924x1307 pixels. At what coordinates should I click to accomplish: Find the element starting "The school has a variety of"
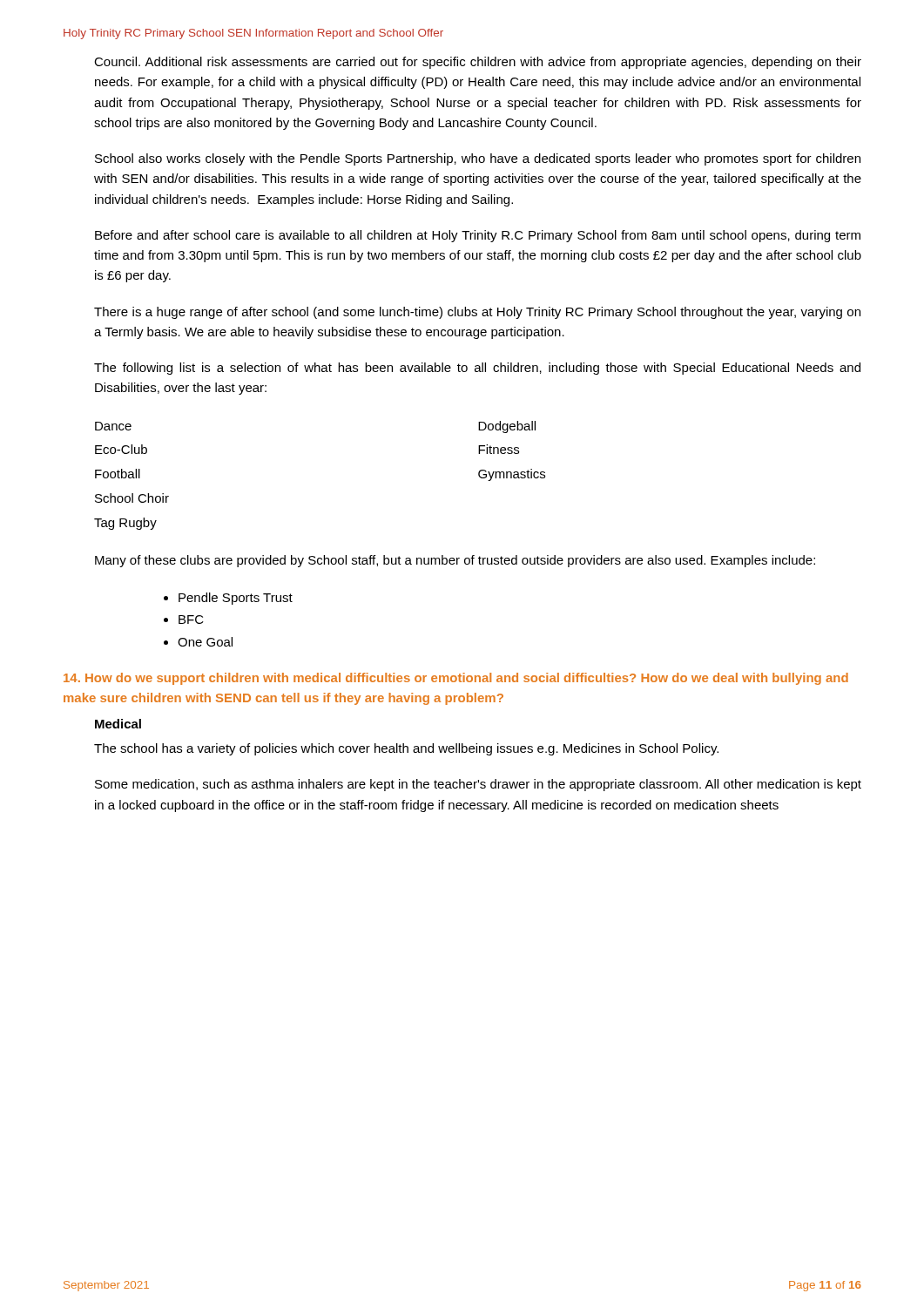[407, 748]
